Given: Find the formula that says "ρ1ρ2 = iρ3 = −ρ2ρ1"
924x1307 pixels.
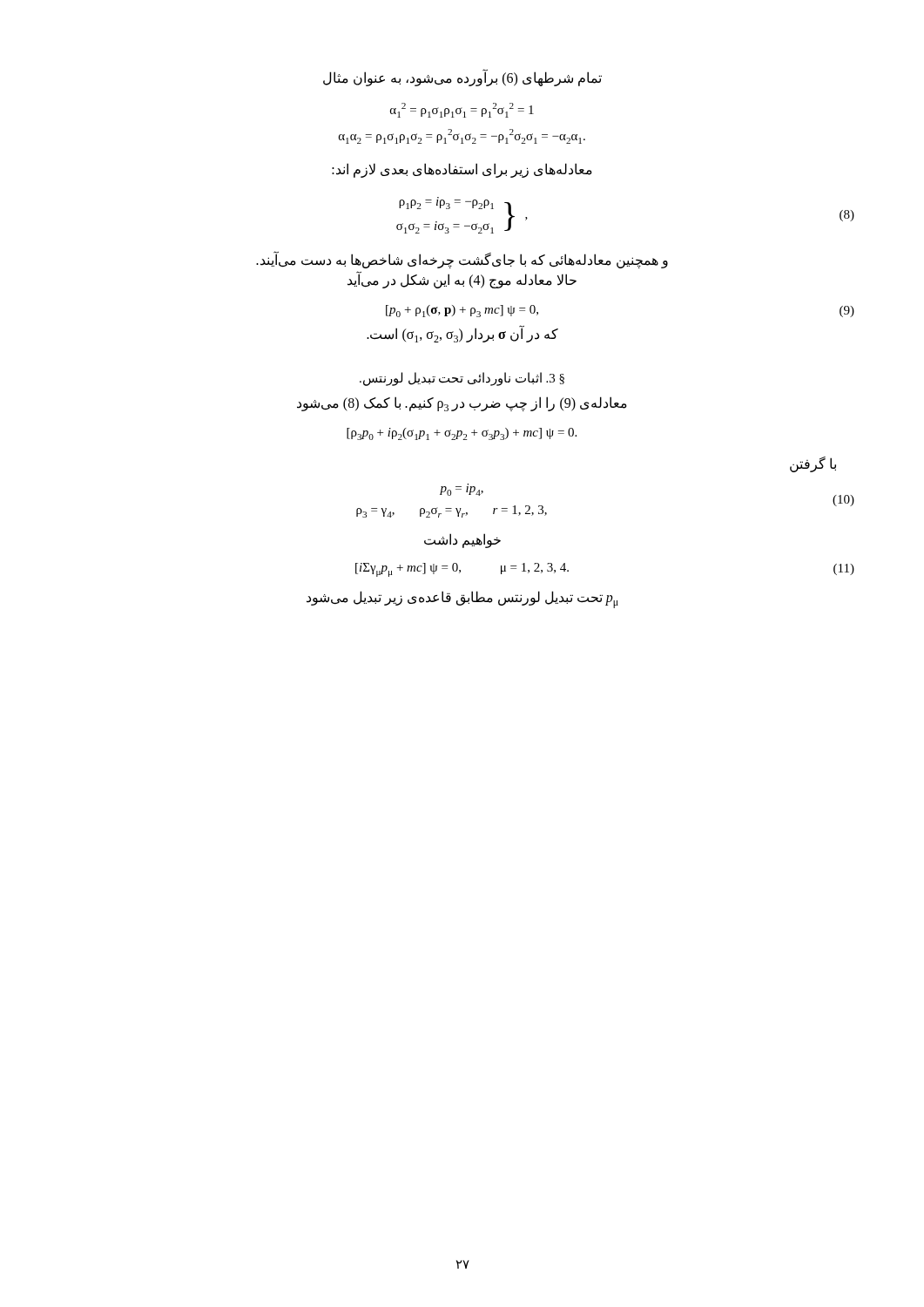Looking at the screenshot, I should 462,215.
